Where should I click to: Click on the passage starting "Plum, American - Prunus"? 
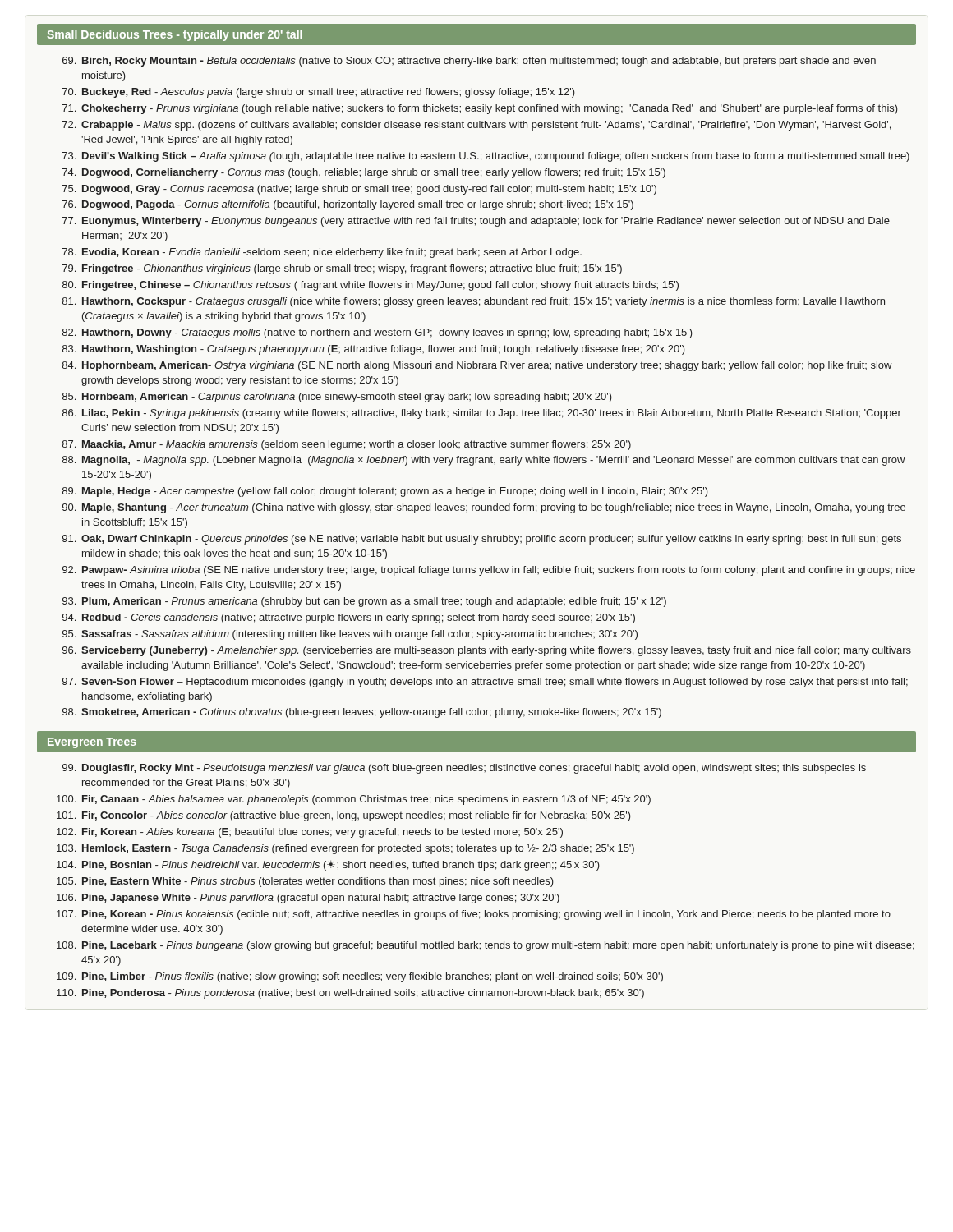click(374, 601)
